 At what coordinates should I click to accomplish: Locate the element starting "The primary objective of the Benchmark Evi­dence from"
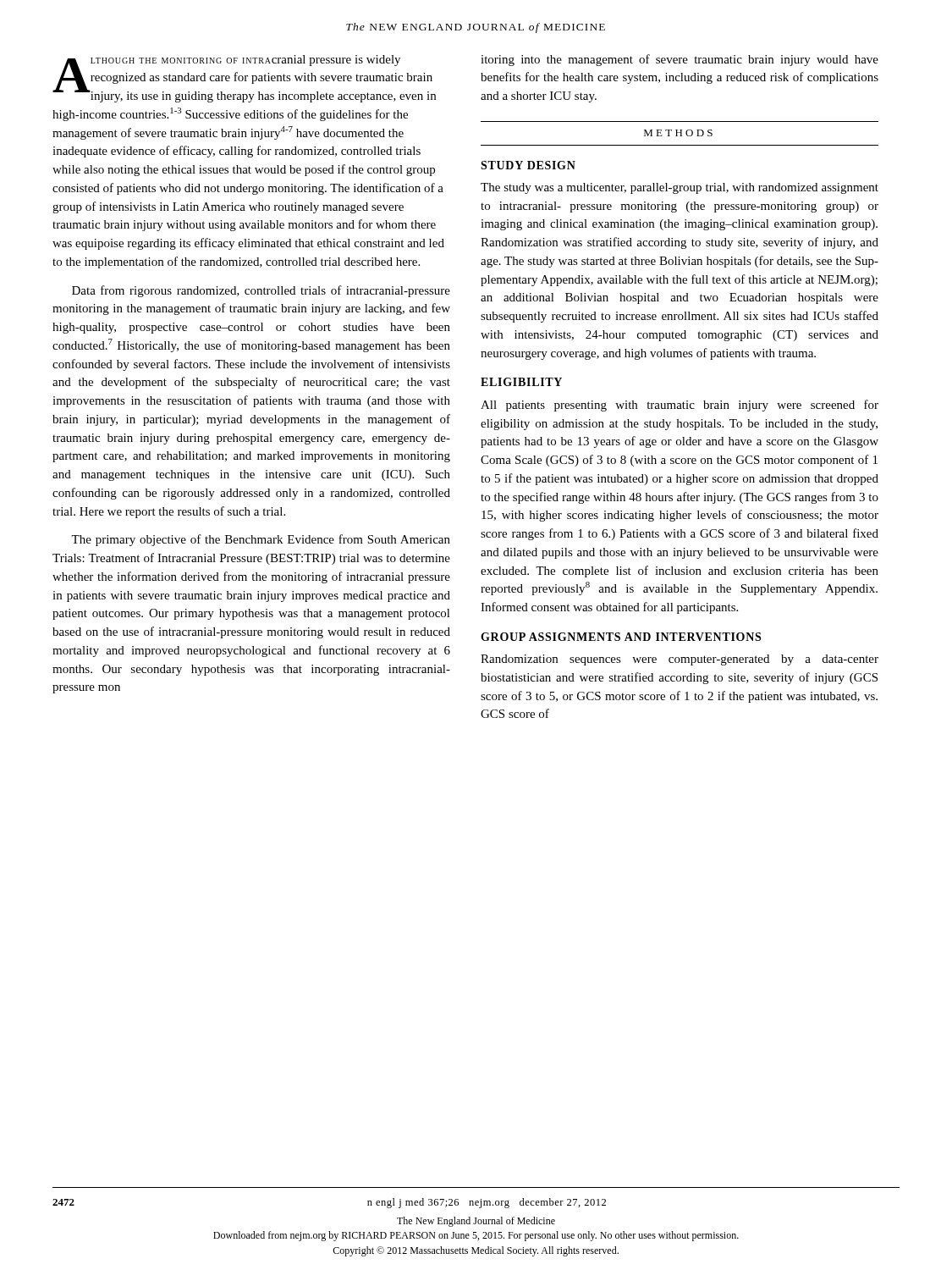pos(251,613)
